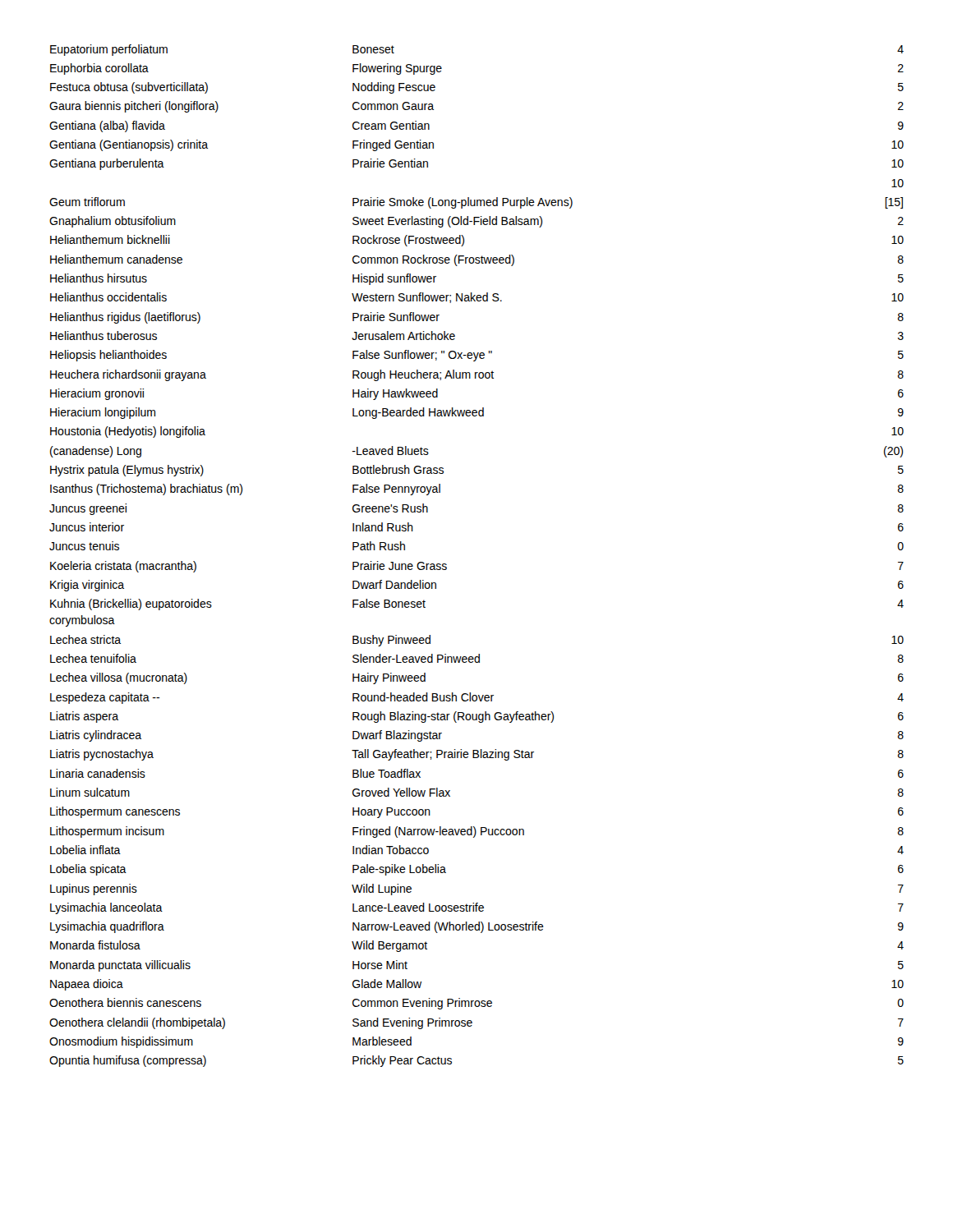Find the list item with the text "Gaura biennis pitcheri (longiflora)"
This screenshot has height=1232, width=953.
coord(137,106)
